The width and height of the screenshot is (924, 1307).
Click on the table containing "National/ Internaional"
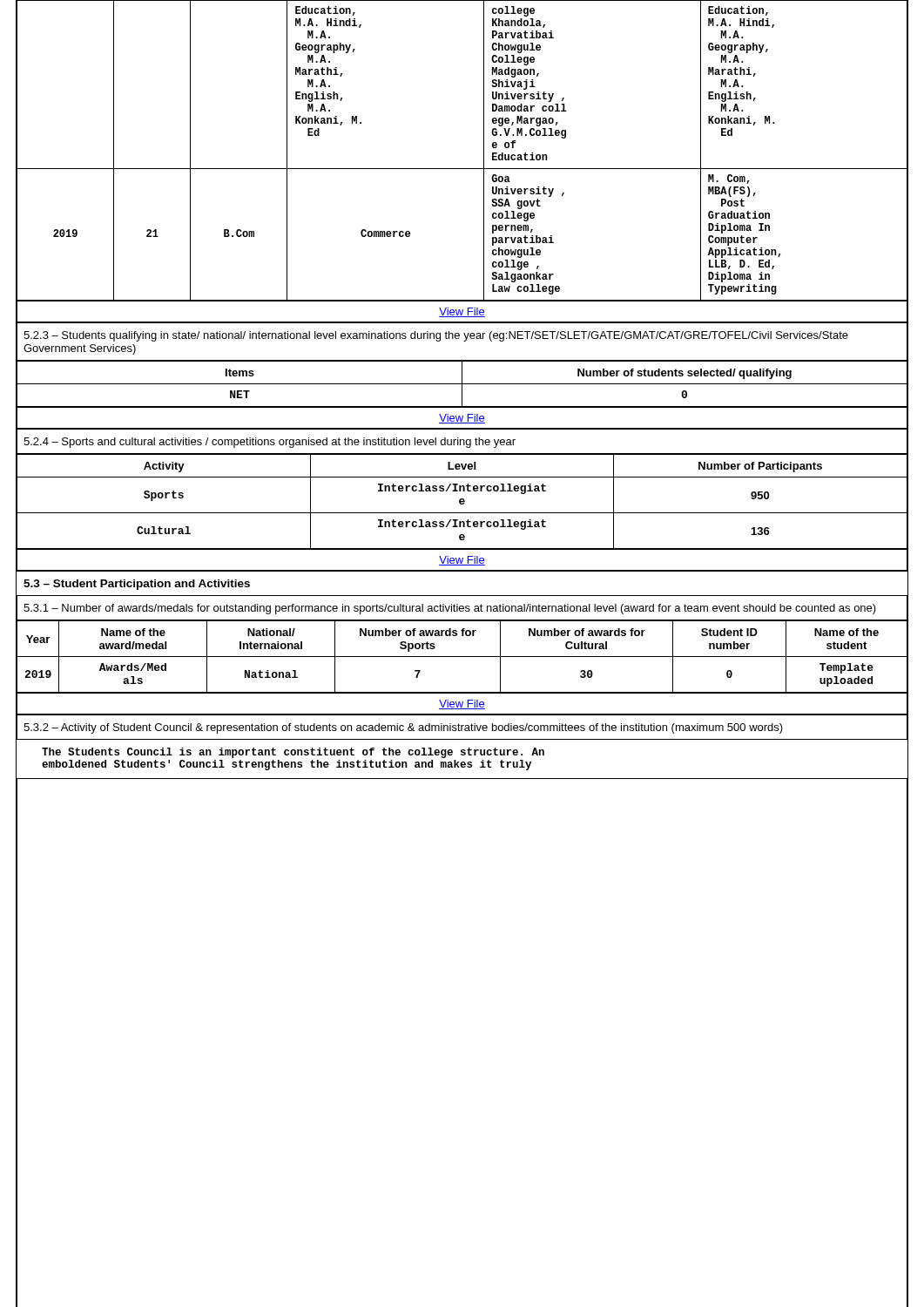[x=462, y=668]
